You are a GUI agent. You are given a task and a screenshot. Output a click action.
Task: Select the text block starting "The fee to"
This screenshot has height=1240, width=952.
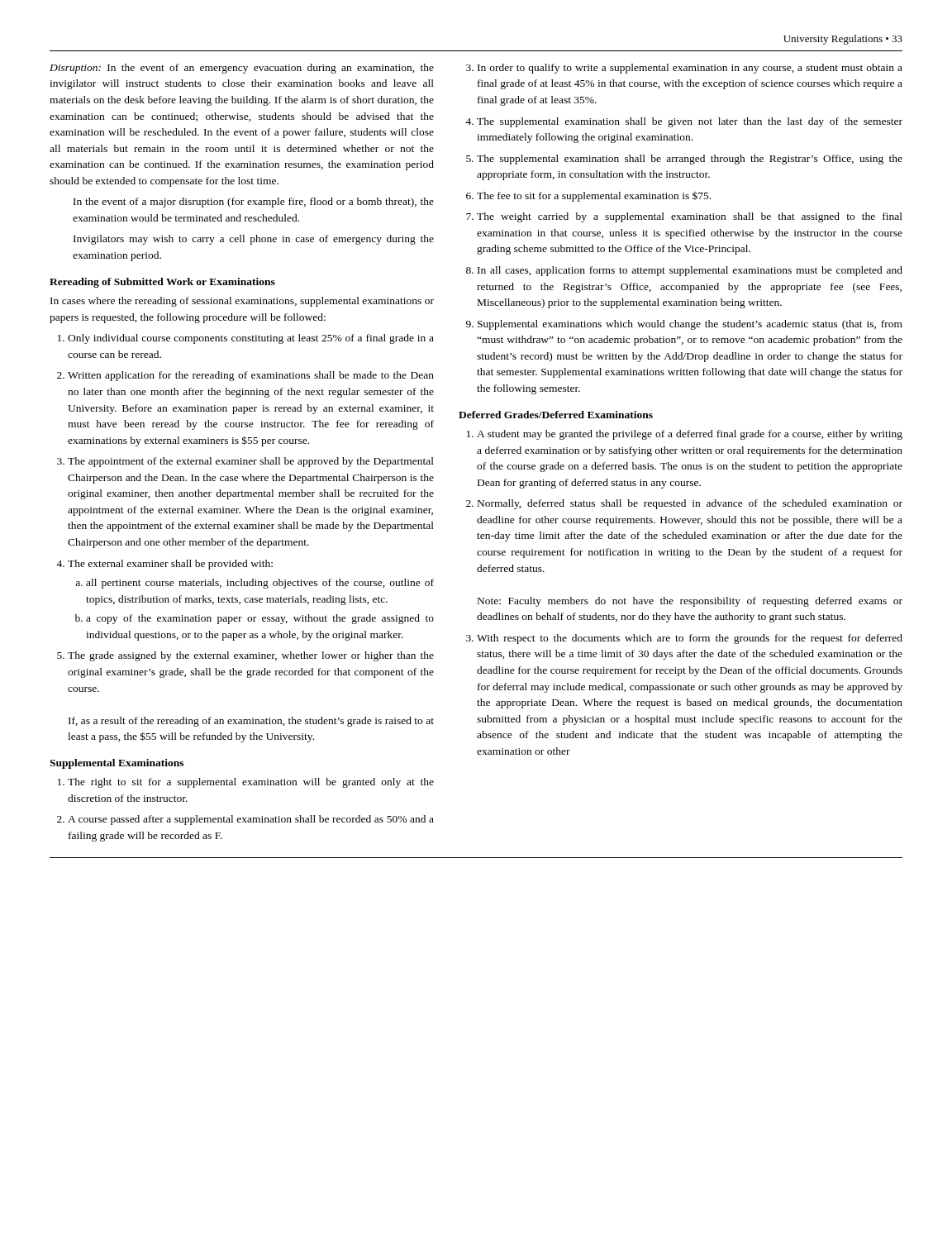point(594,195)
